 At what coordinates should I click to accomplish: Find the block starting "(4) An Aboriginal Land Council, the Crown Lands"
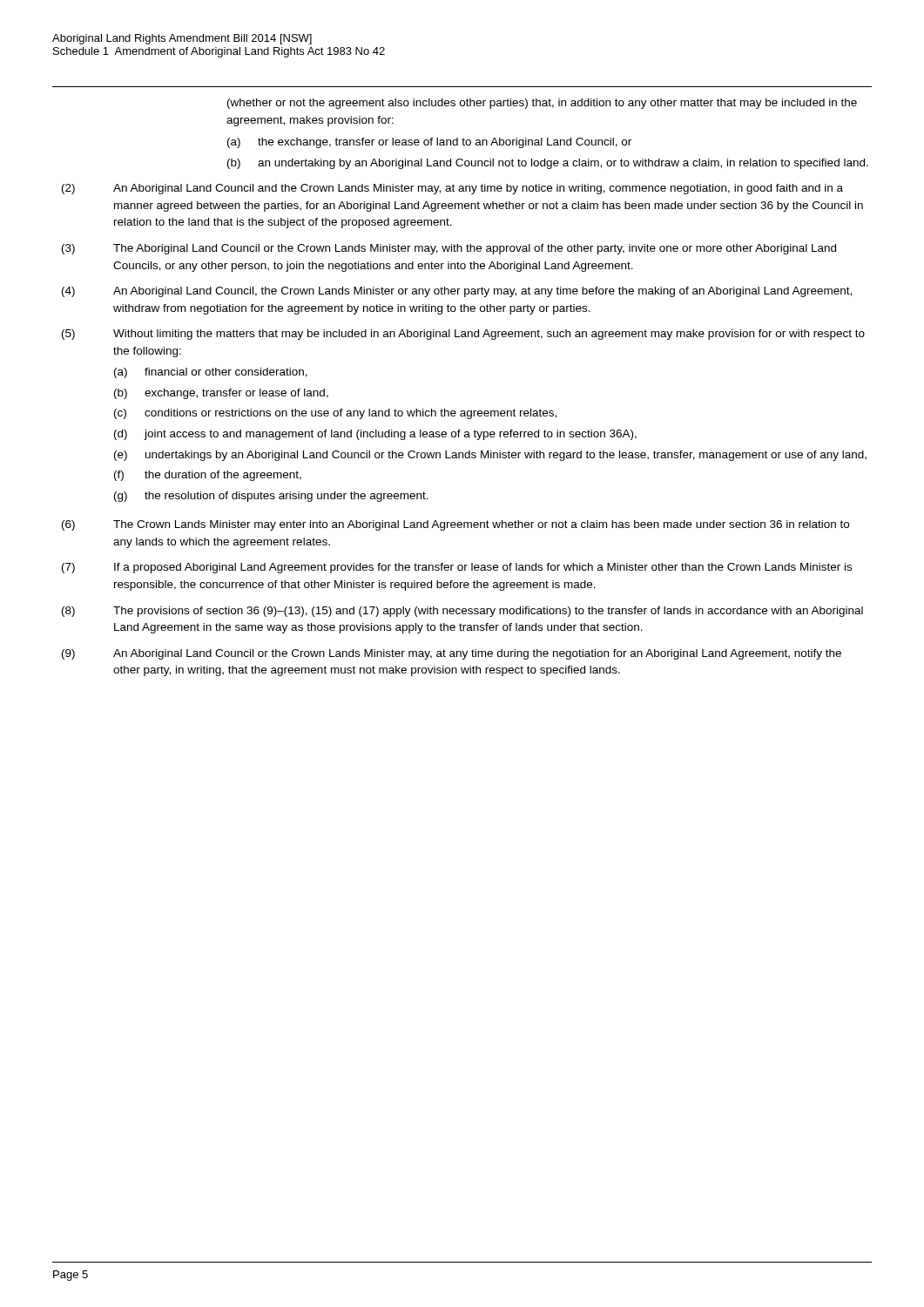point(462,299)
